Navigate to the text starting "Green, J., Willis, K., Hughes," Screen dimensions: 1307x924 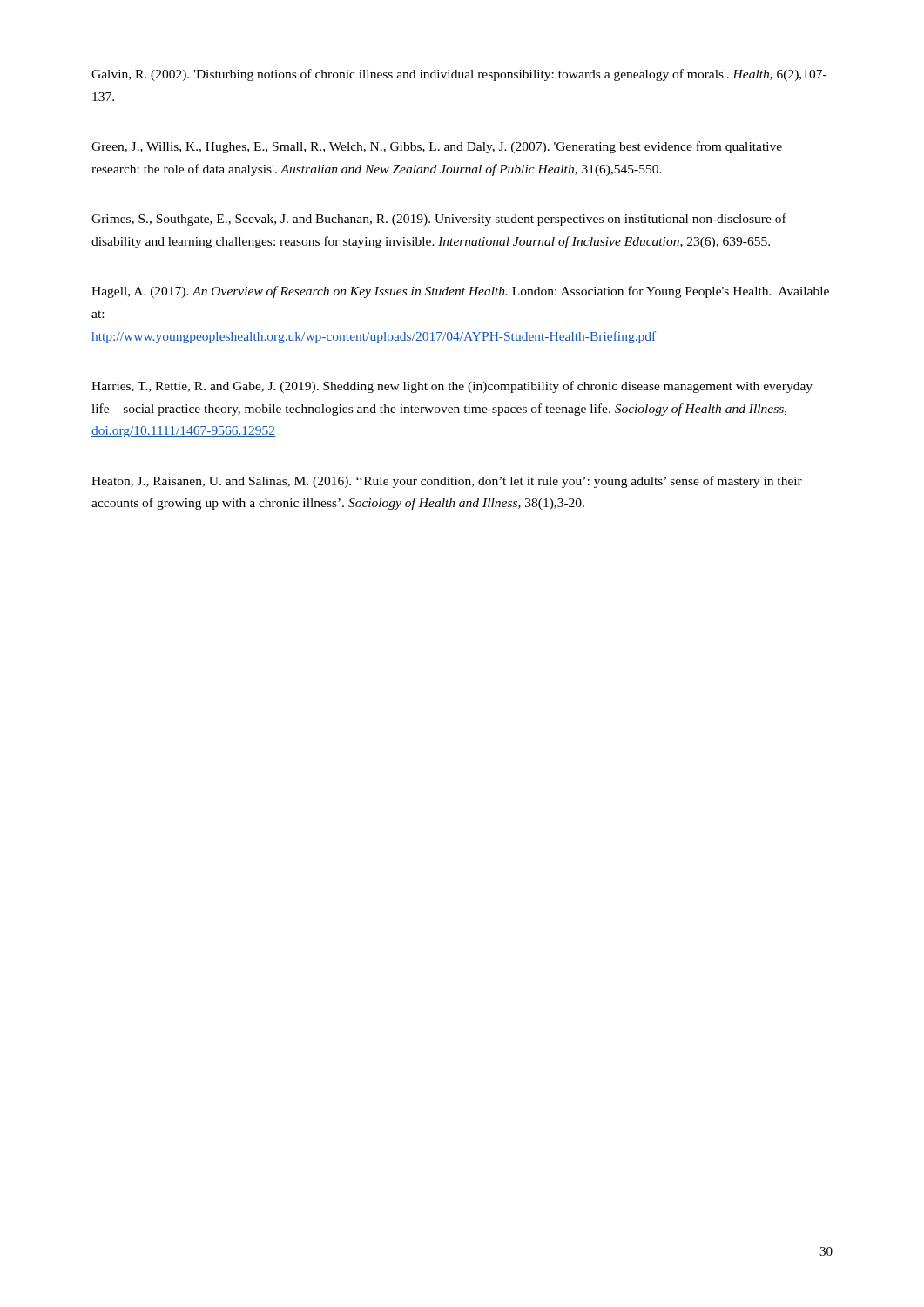point(437,157)
